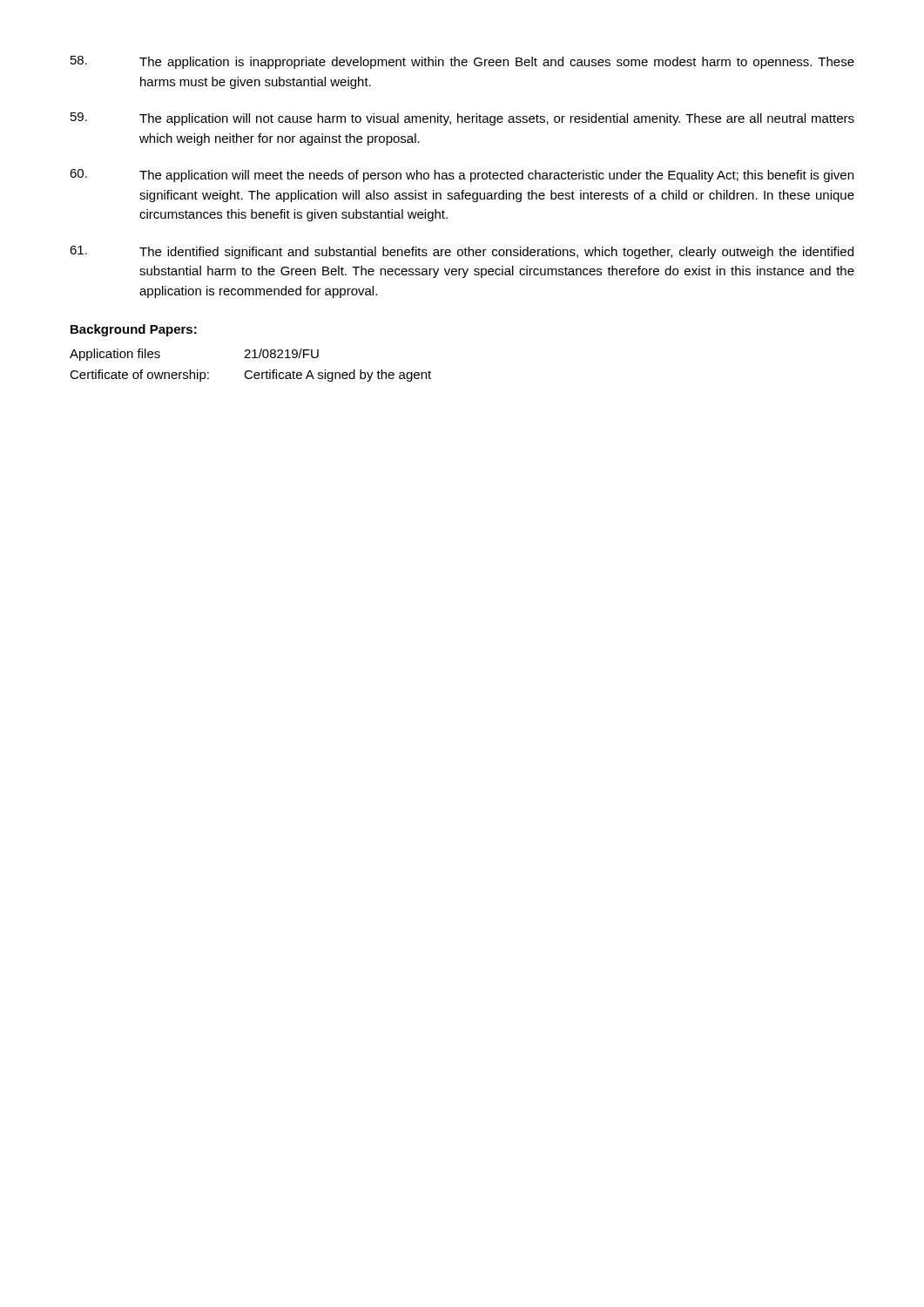Image resolution: width=924 pixels, height=1307 pixels.
Task: Point to the text starting "58. The application is inappropriate development"
Action: point(462,72)
